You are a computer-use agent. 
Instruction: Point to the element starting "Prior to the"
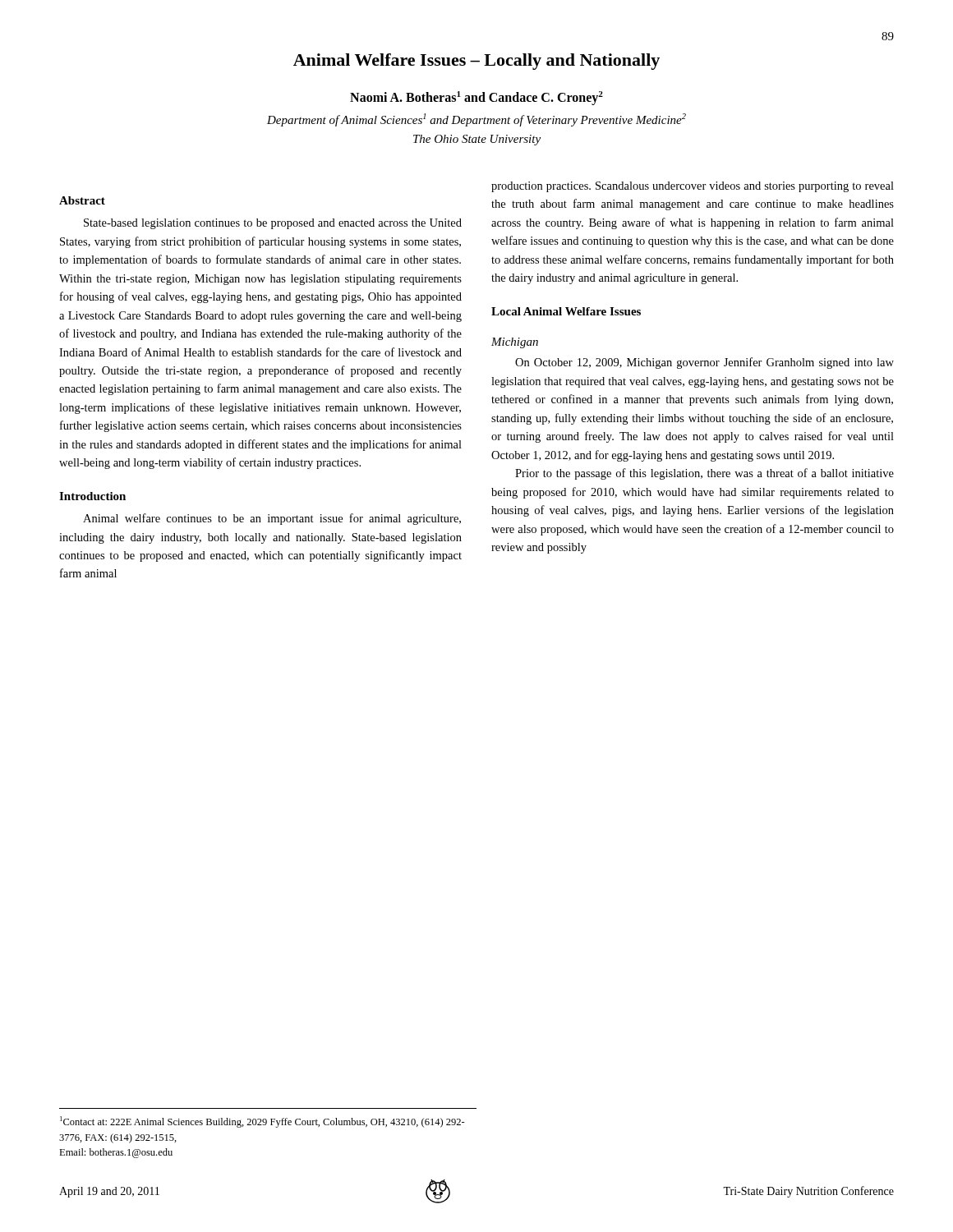[693, 510]
